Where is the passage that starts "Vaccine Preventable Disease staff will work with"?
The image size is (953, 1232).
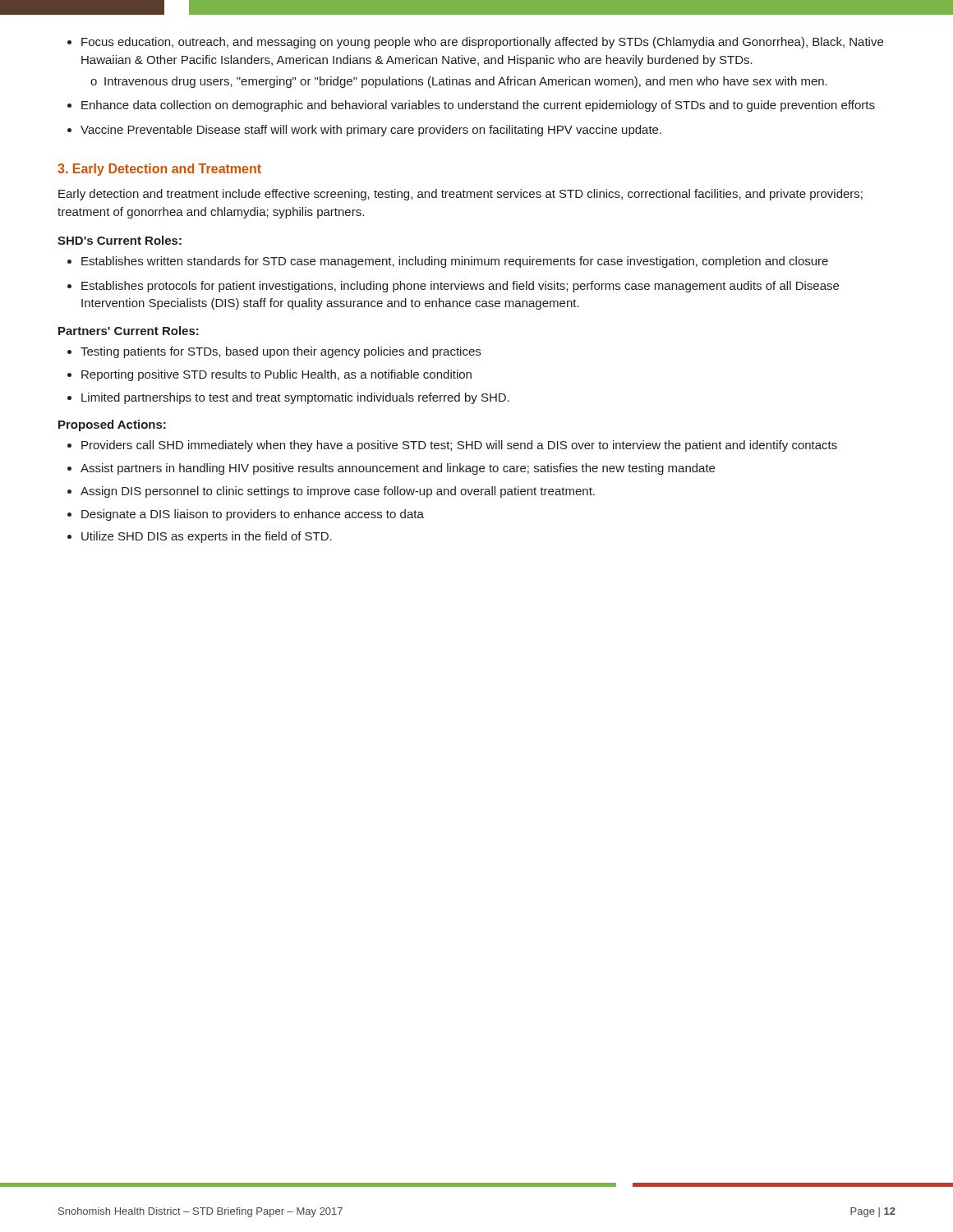click(476, 130)
